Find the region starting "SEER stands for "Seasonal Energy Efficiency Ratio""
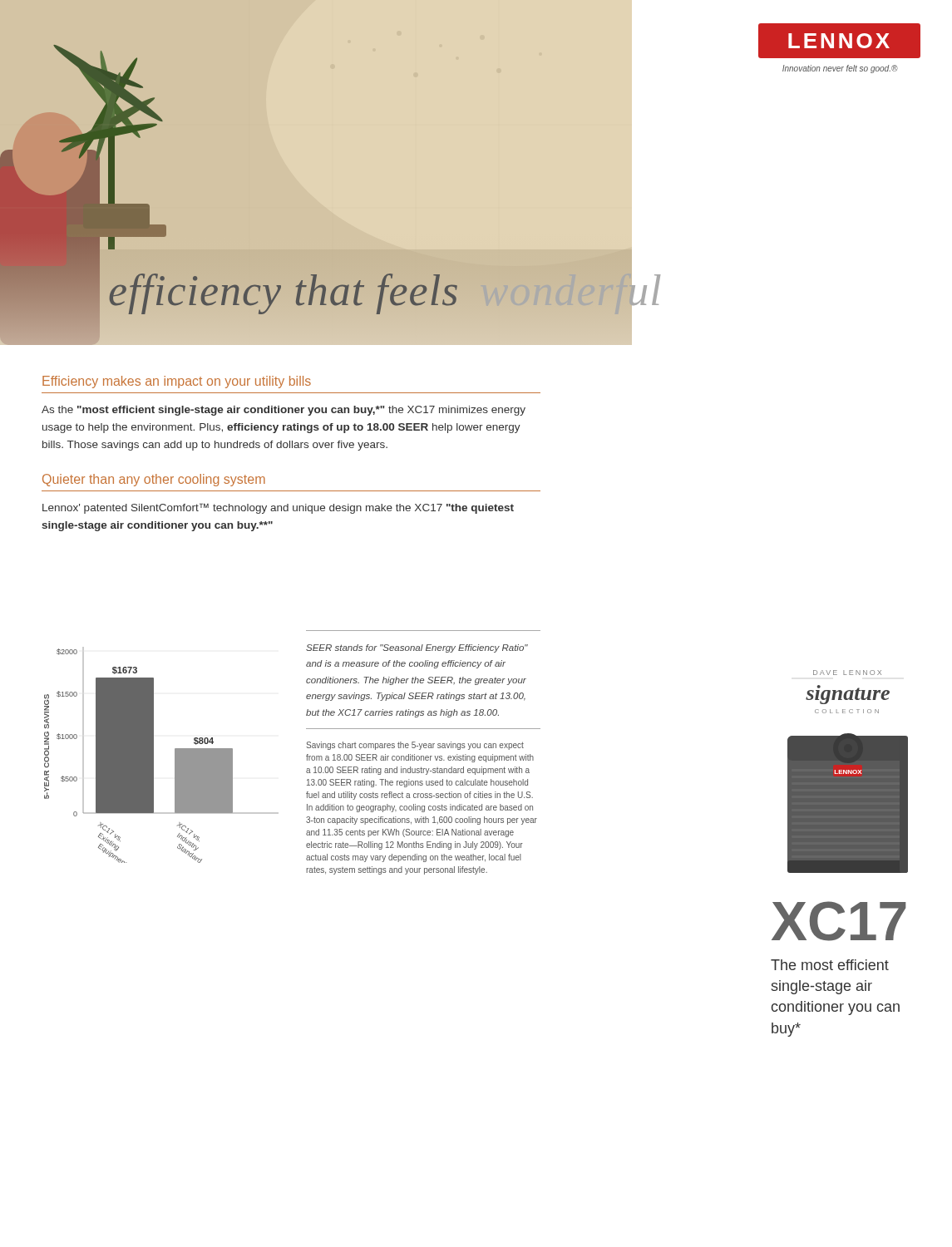Viewport: 952px width, 1247px height. 417,680
